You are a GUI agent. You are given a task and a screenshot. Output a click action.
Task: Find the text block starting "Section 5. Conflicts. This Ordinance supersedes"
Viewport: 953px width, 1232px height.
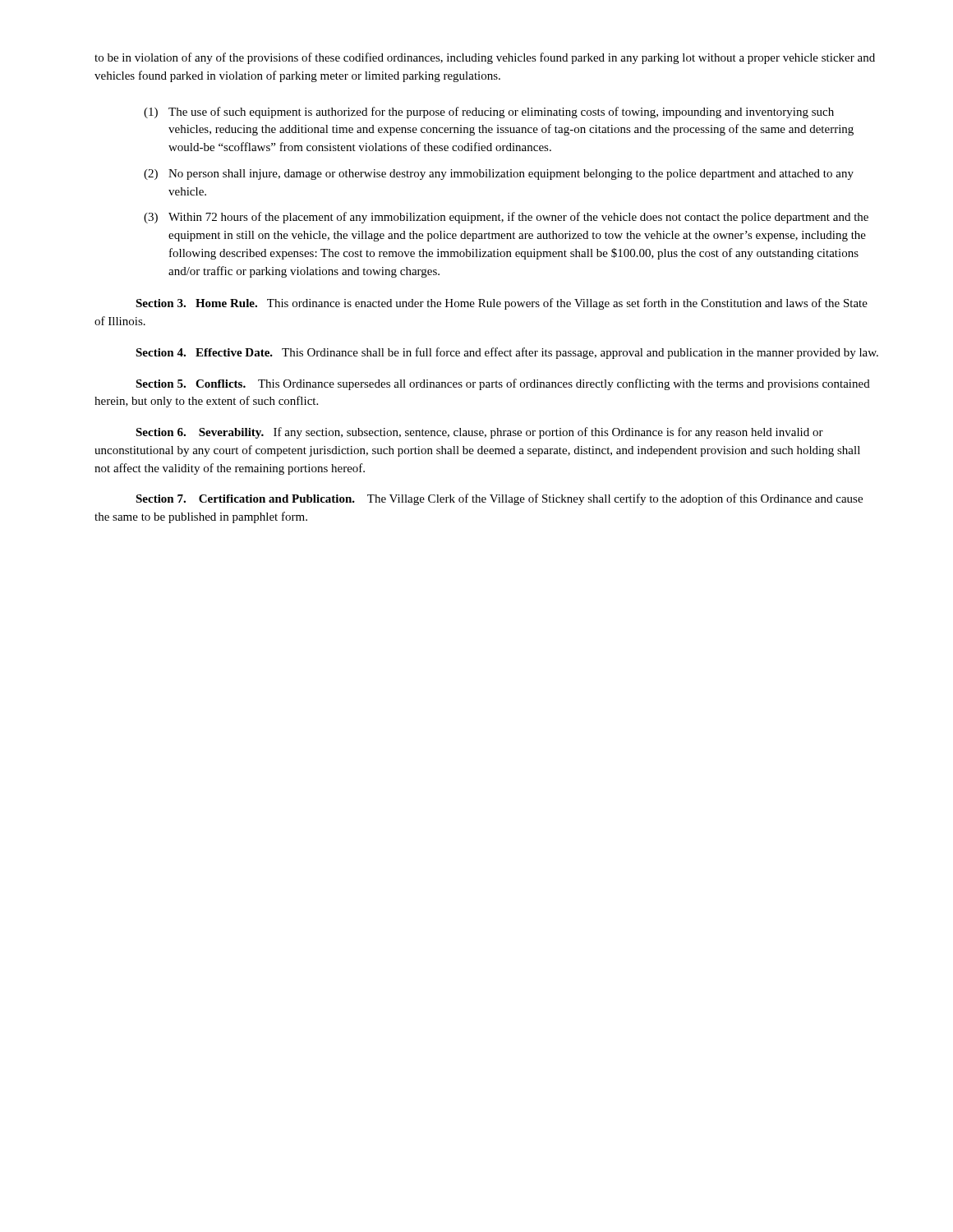tap(487, 393)
